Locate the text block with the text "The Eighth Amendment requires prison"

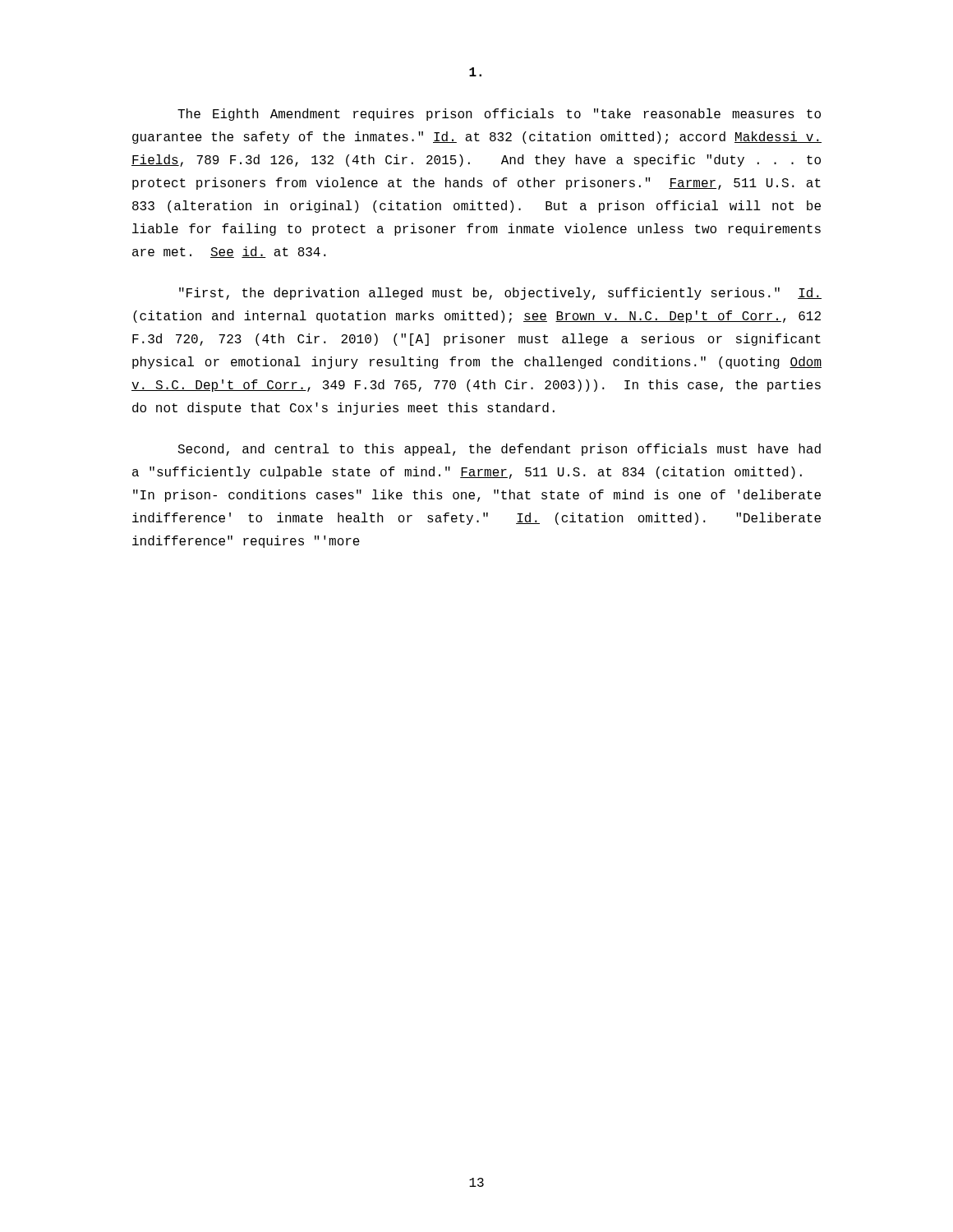476,329
